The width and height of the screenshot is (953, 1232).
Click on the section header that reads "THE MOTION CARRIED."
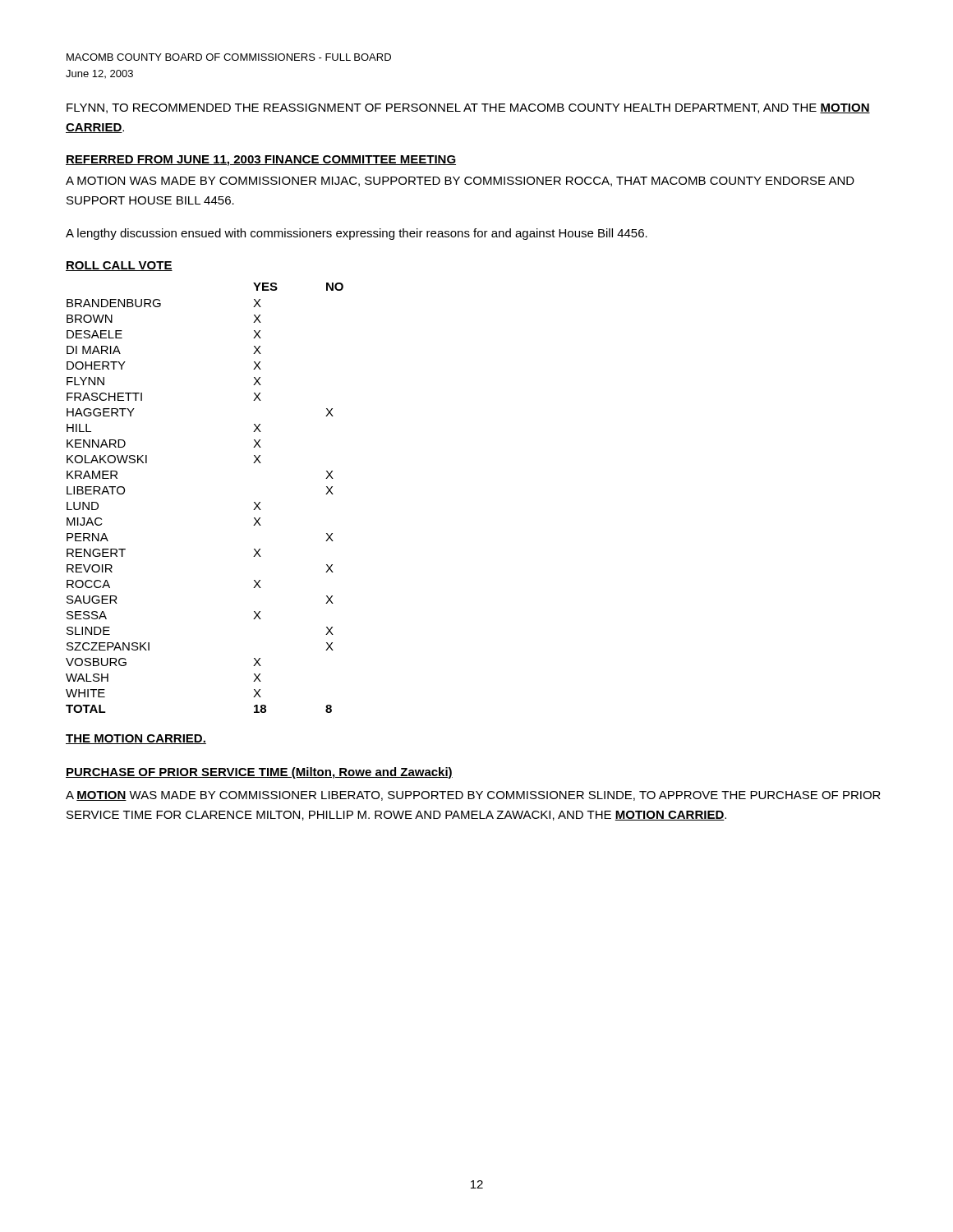pyautogui.click(x=136, y=738)
